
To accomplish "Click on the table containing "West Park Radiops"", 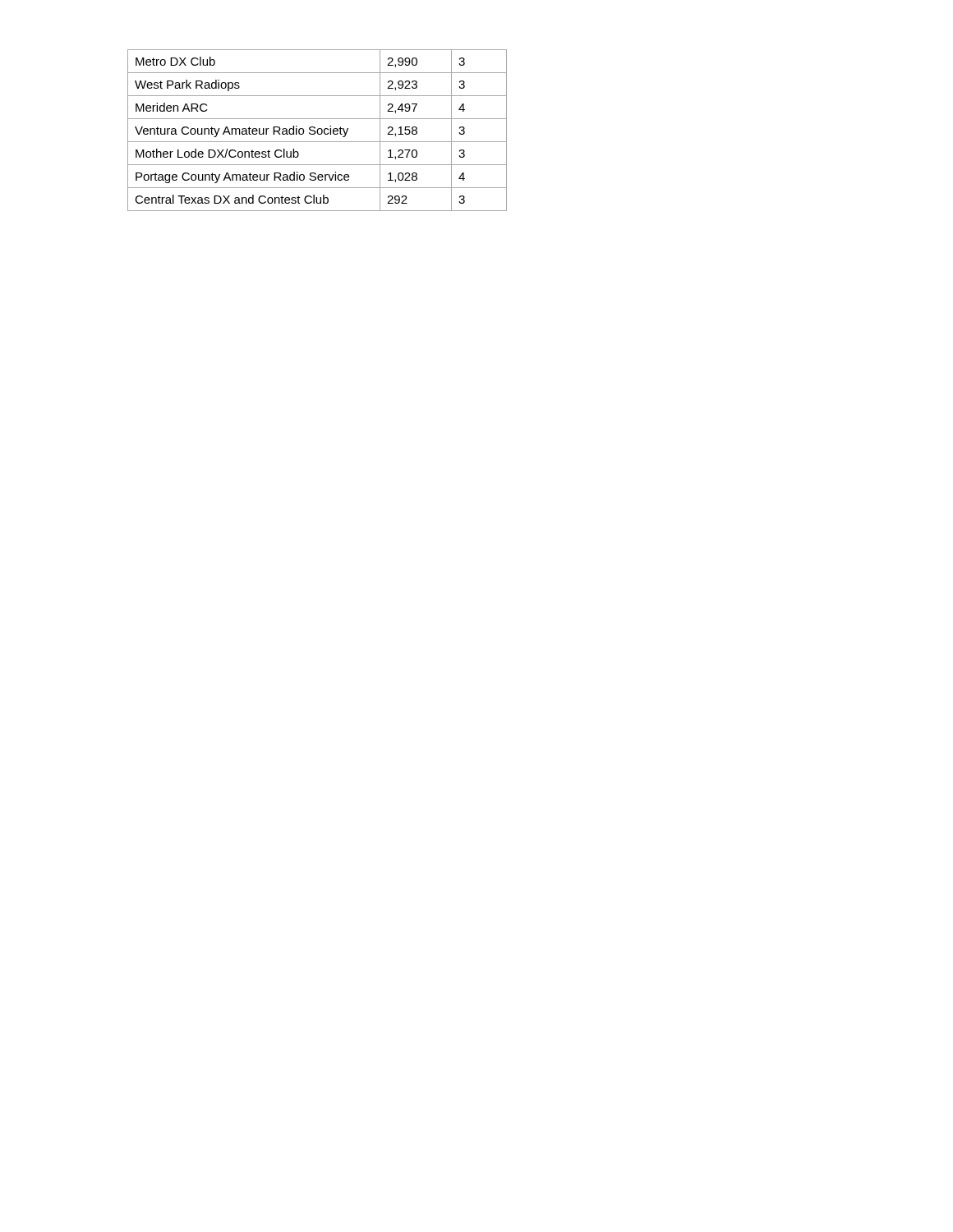I will 317,130.
